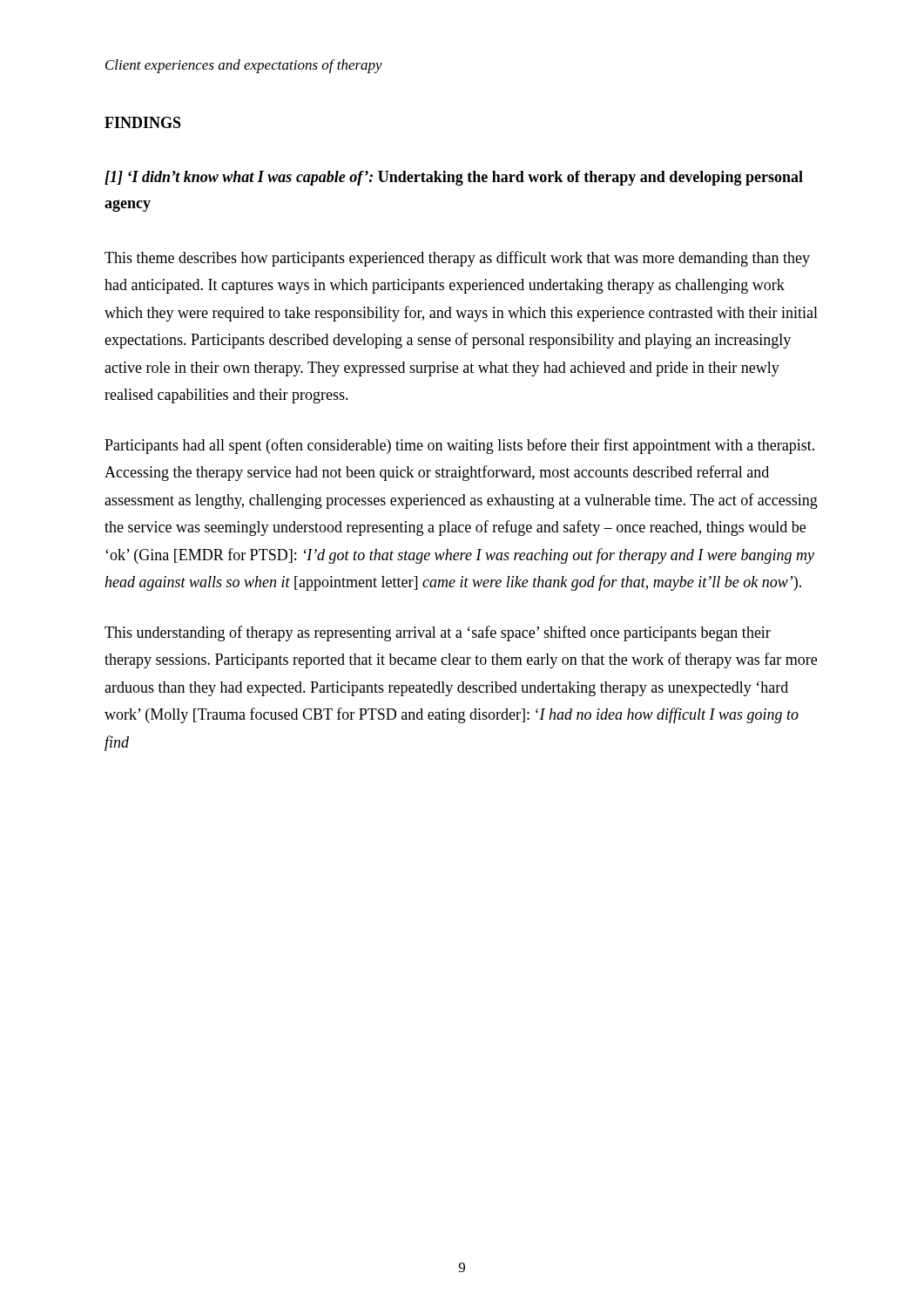Select the region starting "Participants had all spent (often considerable) time"
Image resolution: width=924 pixels, height=1307 pixels.
pos(461,514)
